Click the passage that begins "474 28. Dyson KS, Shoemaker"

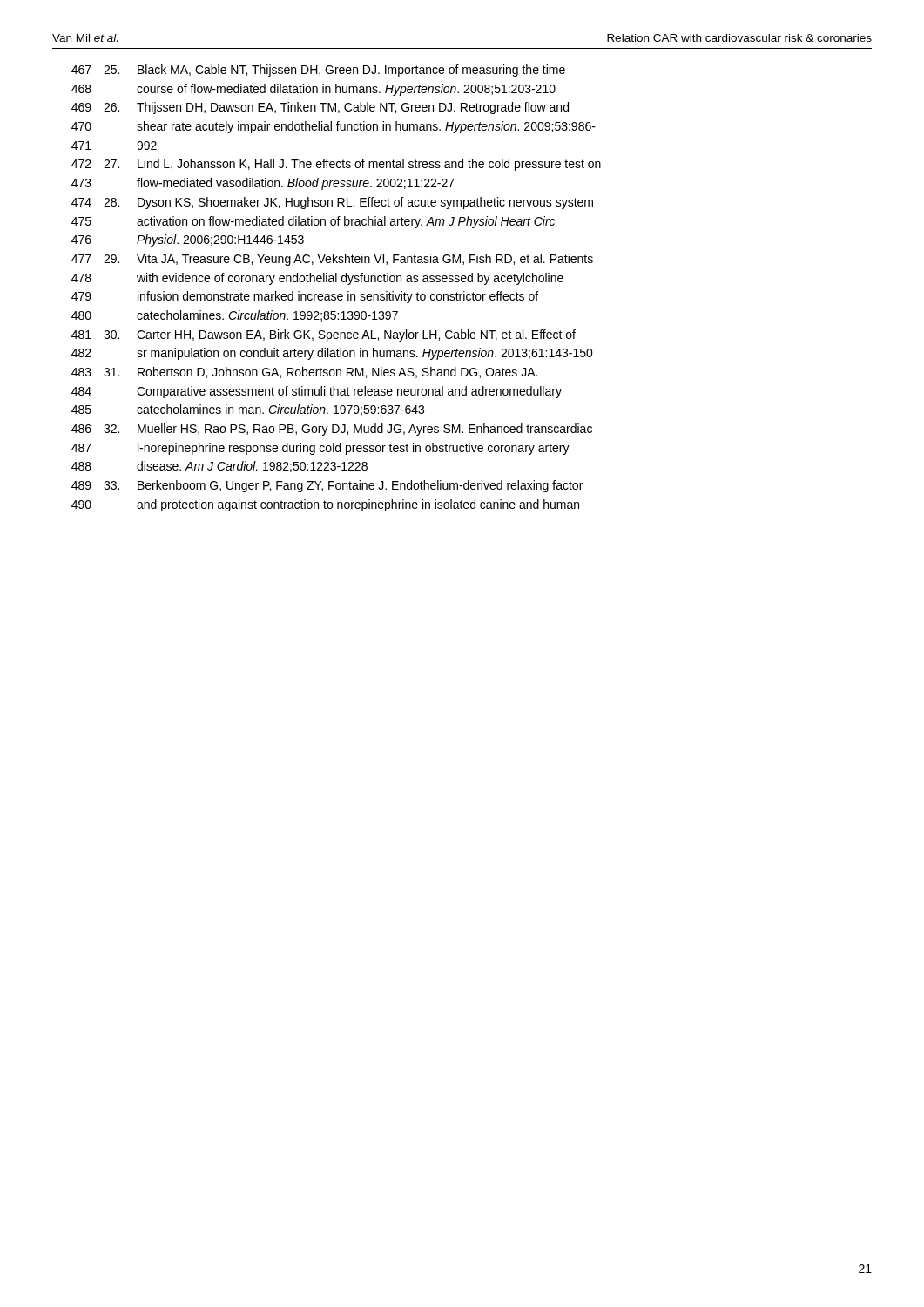[x=462, y=203]
